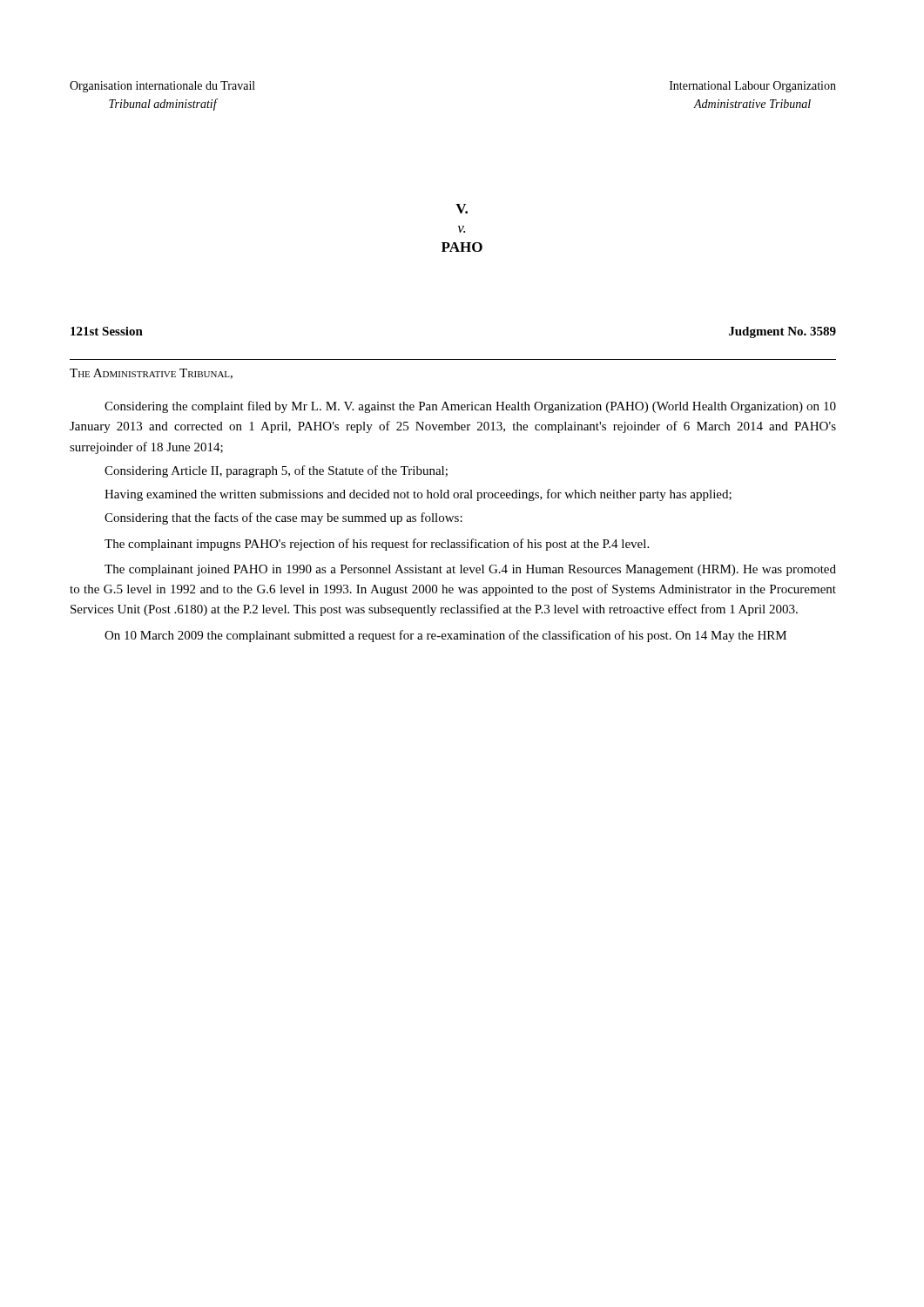Select the text block that reads "On 10 March 2009 the"

446,635
